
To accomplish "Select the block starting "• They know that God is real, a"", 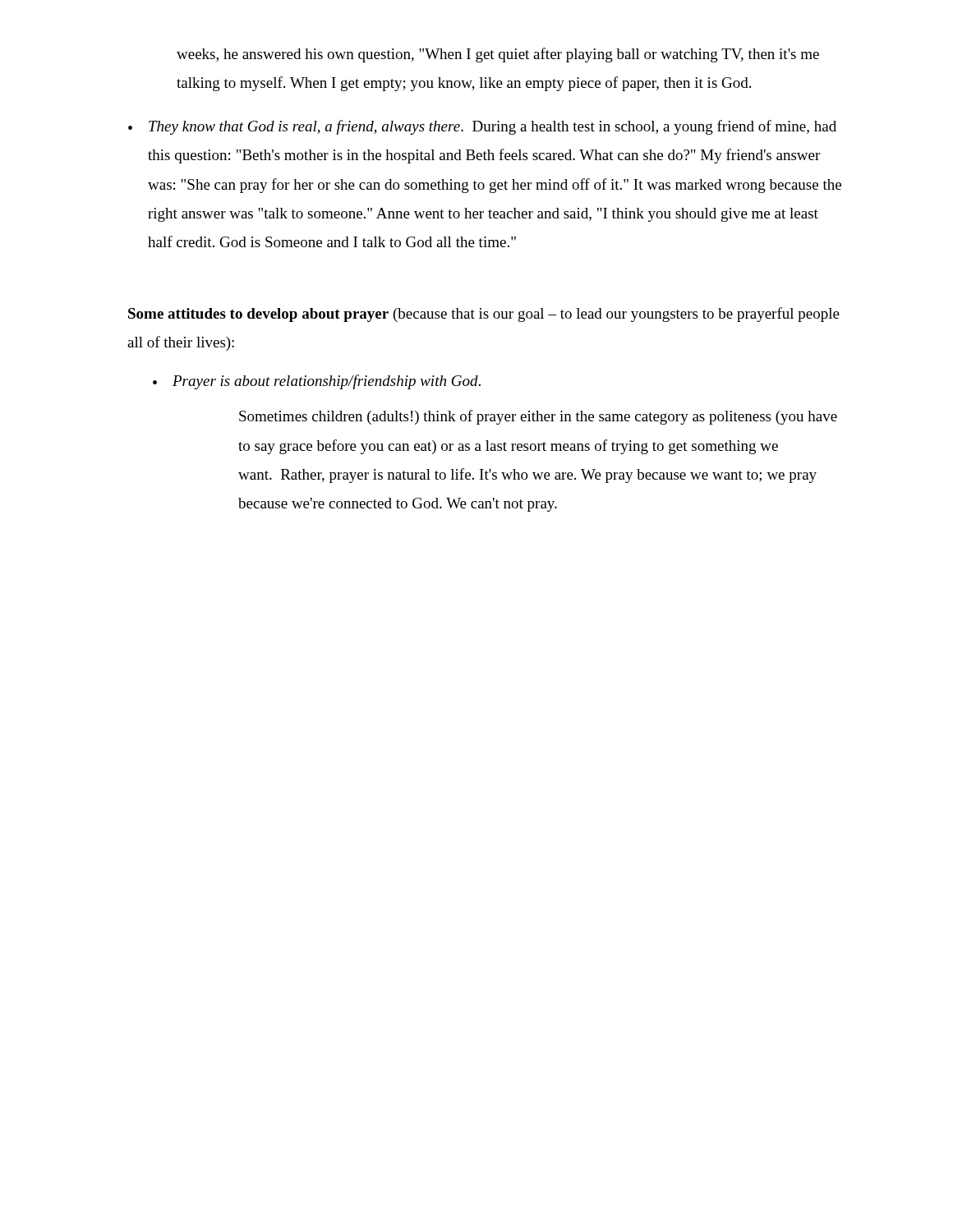I will coord(487,184).
